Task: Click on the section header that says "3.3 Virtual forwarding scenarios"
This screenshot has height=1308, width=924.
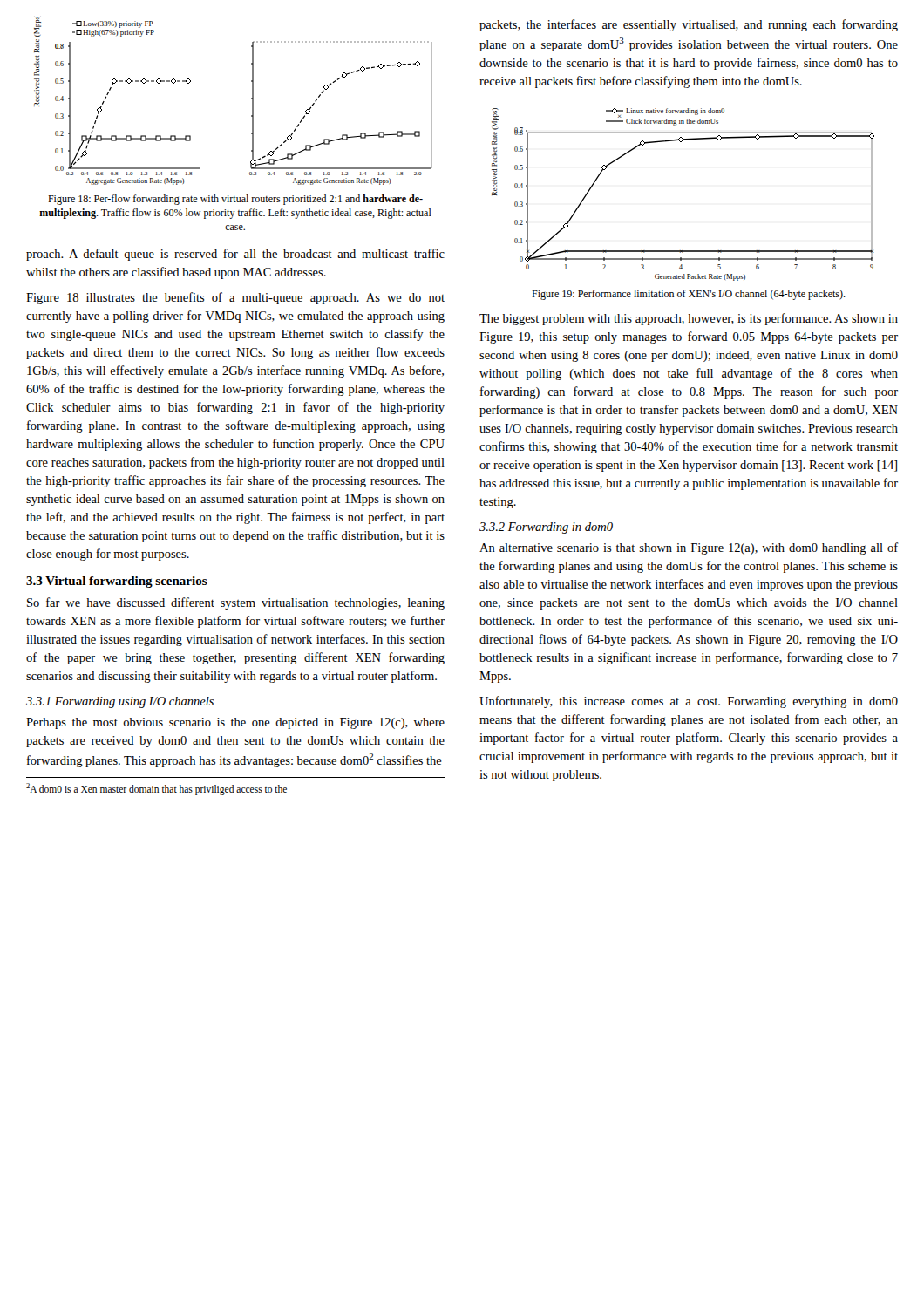Action: click(x=117, y=581)
